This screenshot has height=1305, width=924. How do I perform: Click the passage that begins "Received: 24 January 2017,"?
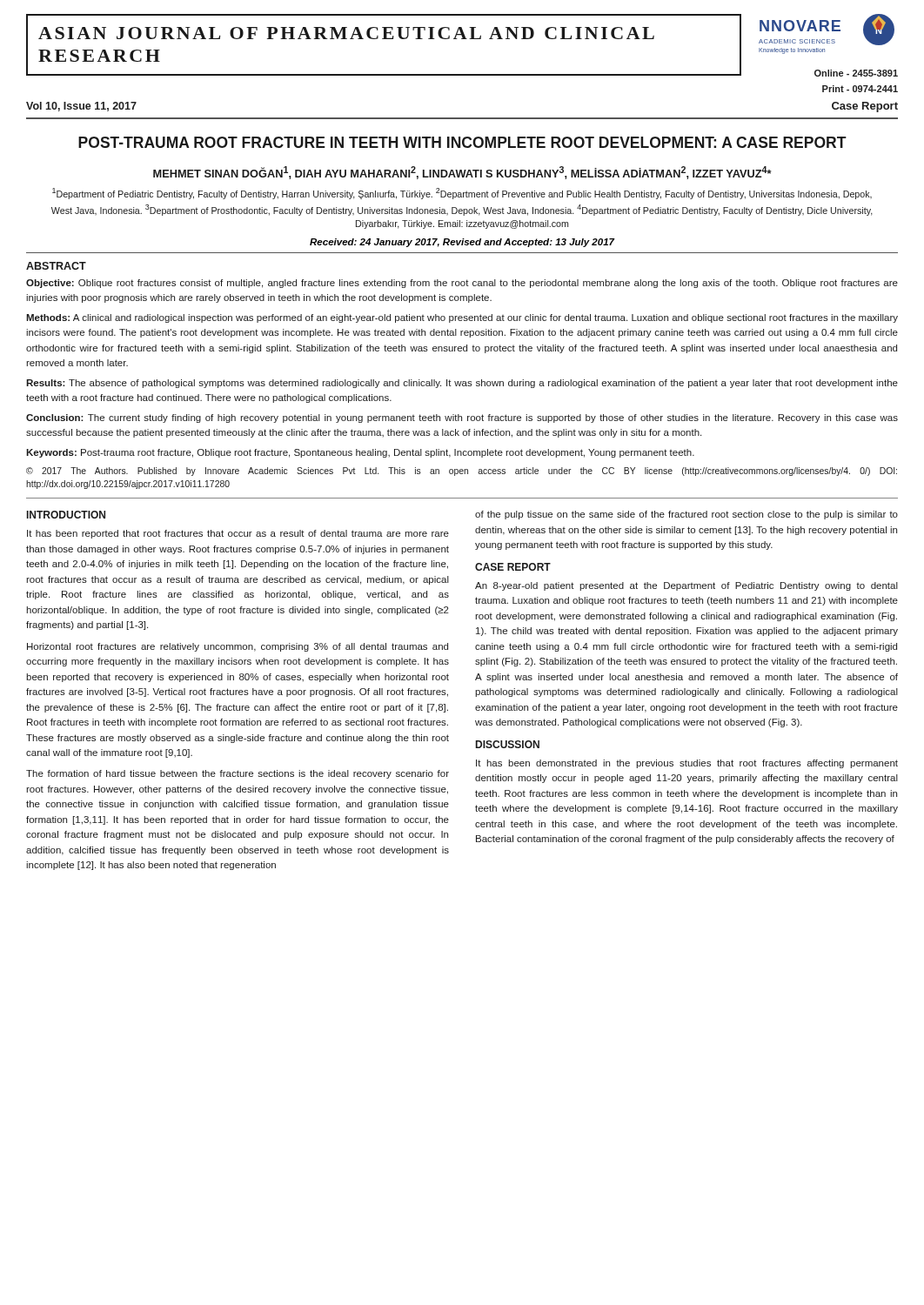click(x=462, y=242)
